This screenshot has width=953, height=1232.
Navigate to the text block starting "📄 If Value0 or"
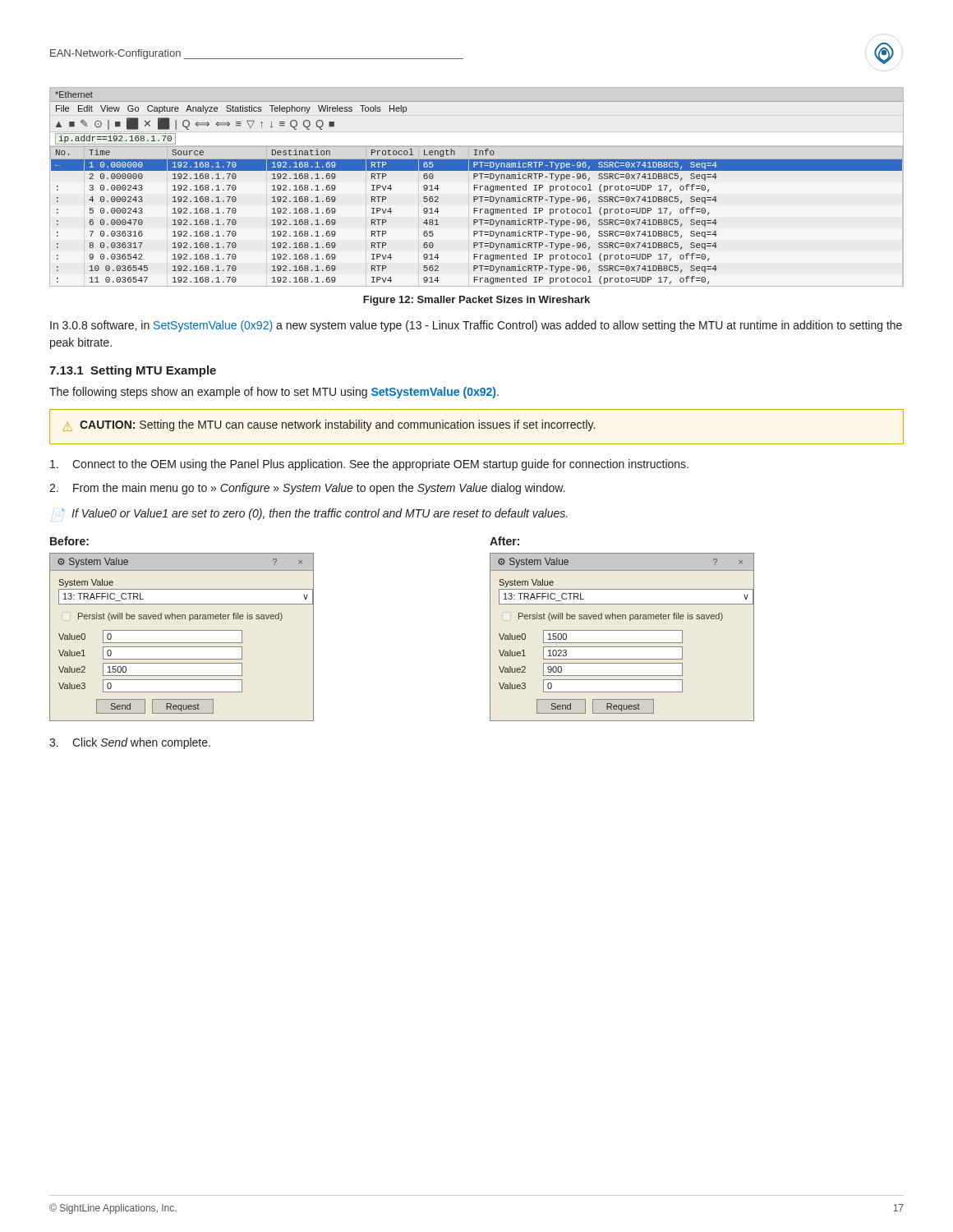coord(309,515)
